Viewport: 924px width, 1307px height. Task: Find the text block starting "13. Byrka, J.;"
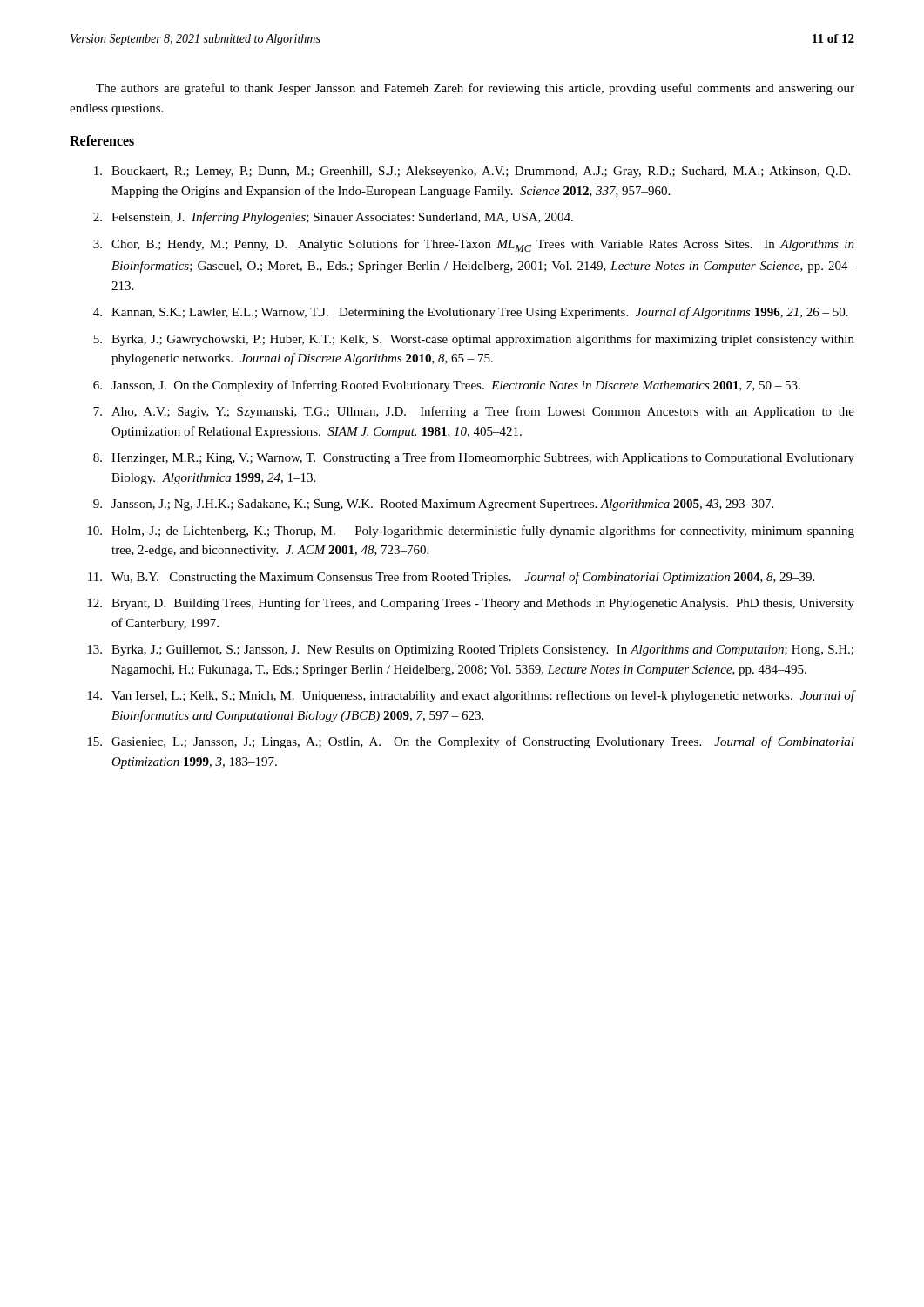(462, 659)
